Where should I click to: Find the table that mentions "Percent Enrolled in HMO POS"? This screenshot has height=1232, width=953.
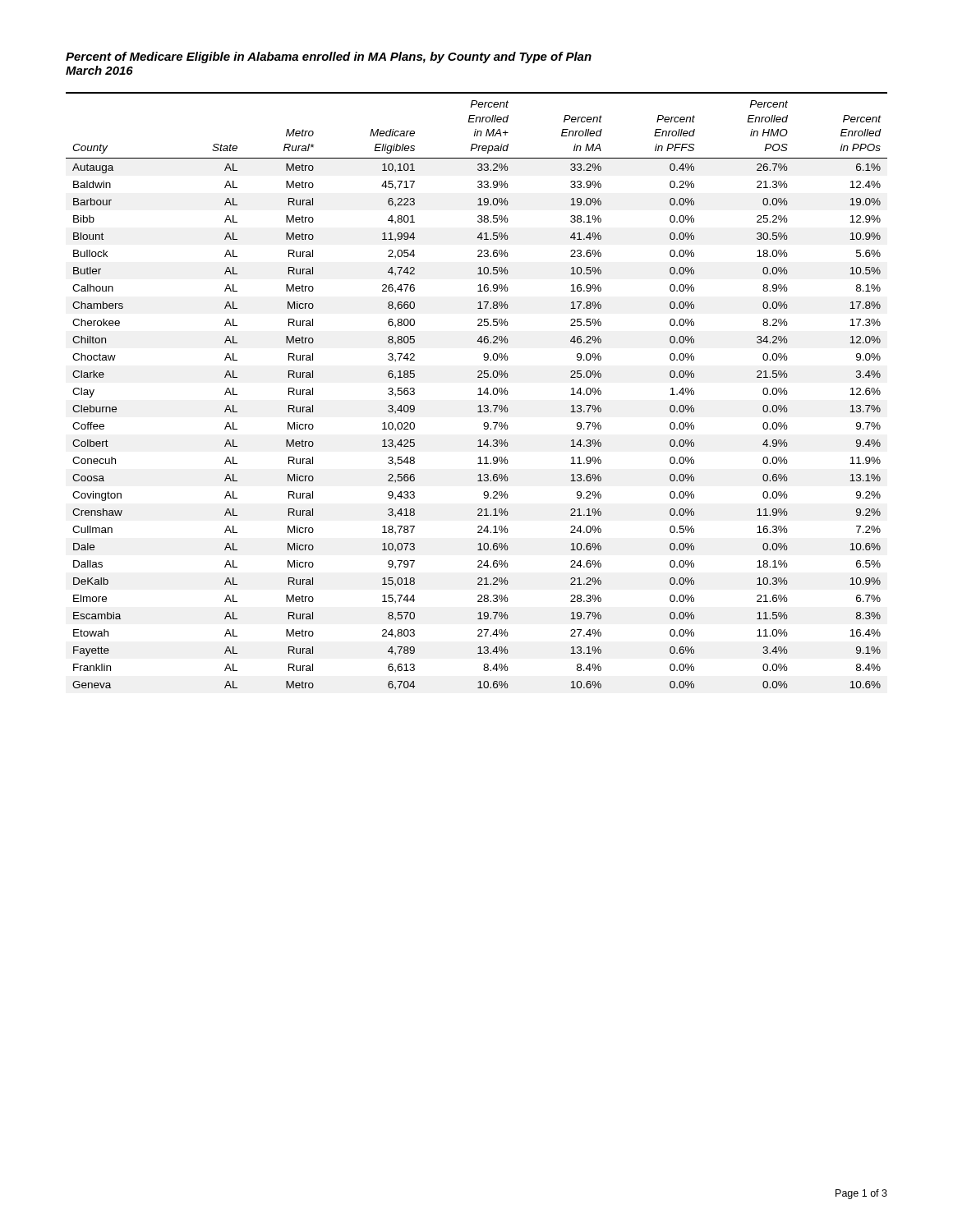click(476, 393)
